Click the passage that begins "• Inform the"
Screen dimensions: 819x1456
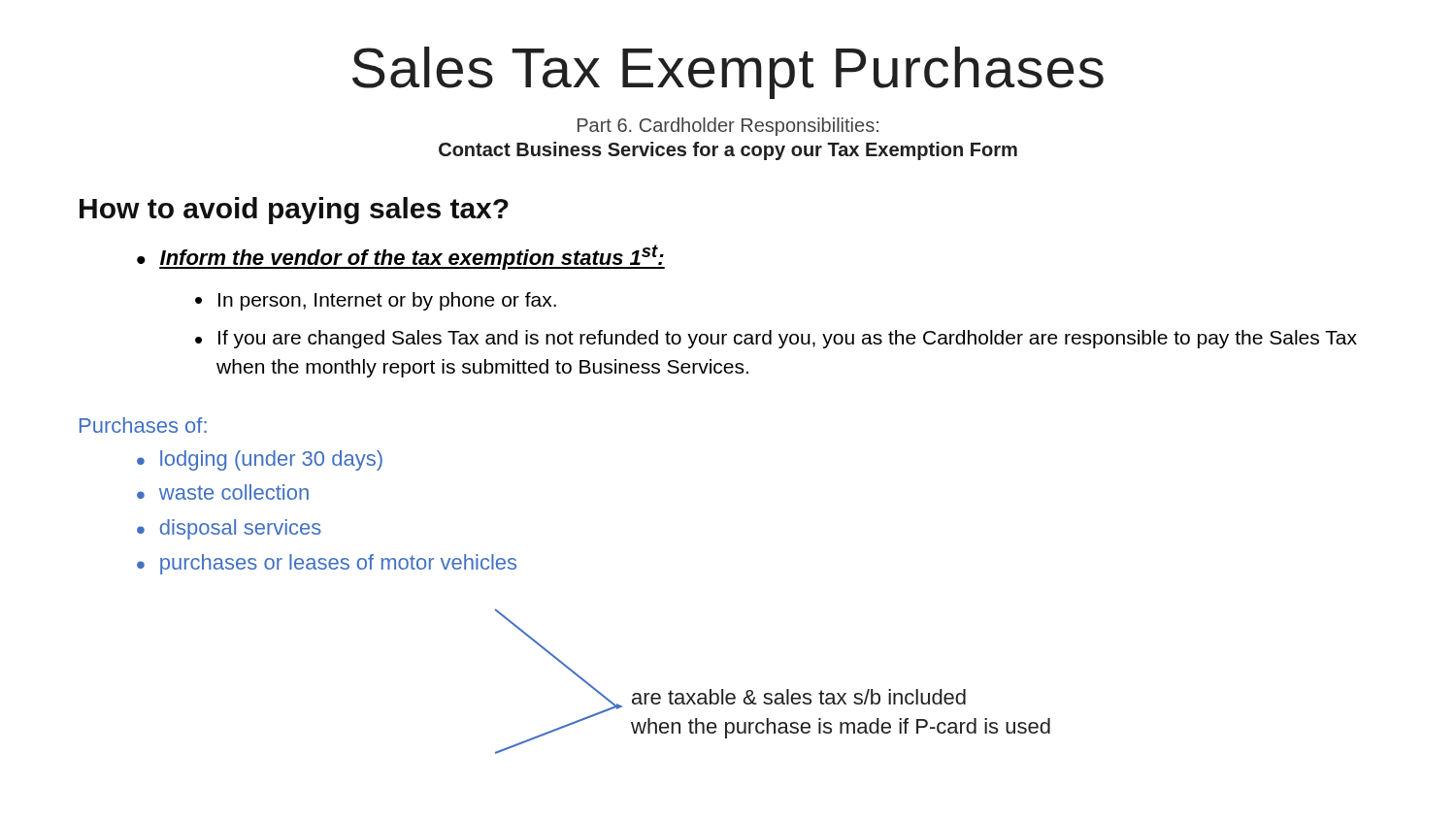(x=400, y=259)
